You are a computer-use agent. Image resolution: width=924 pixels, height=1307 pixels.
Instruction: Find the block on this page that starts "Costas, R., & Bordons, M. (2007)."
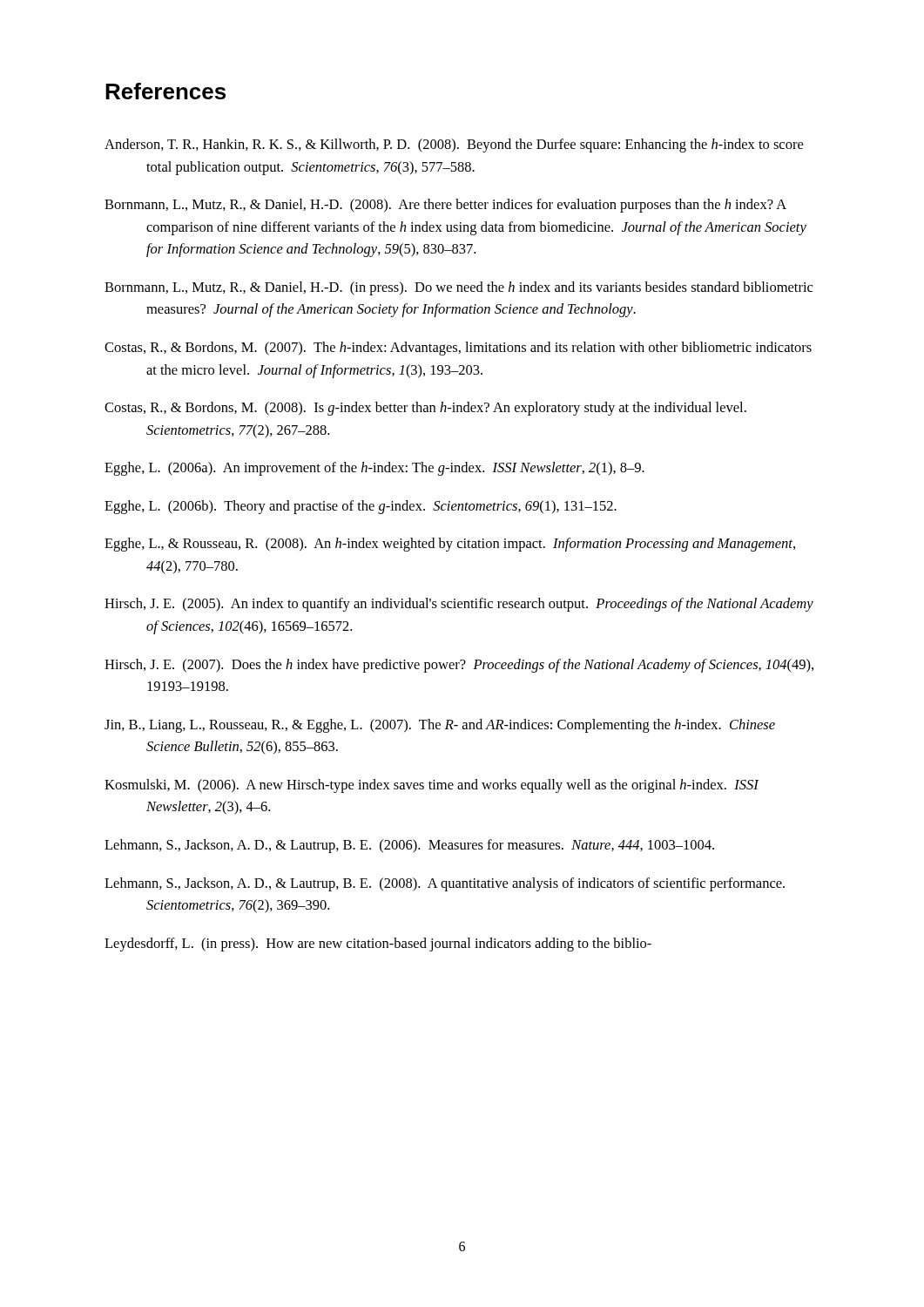pos(458,358)
